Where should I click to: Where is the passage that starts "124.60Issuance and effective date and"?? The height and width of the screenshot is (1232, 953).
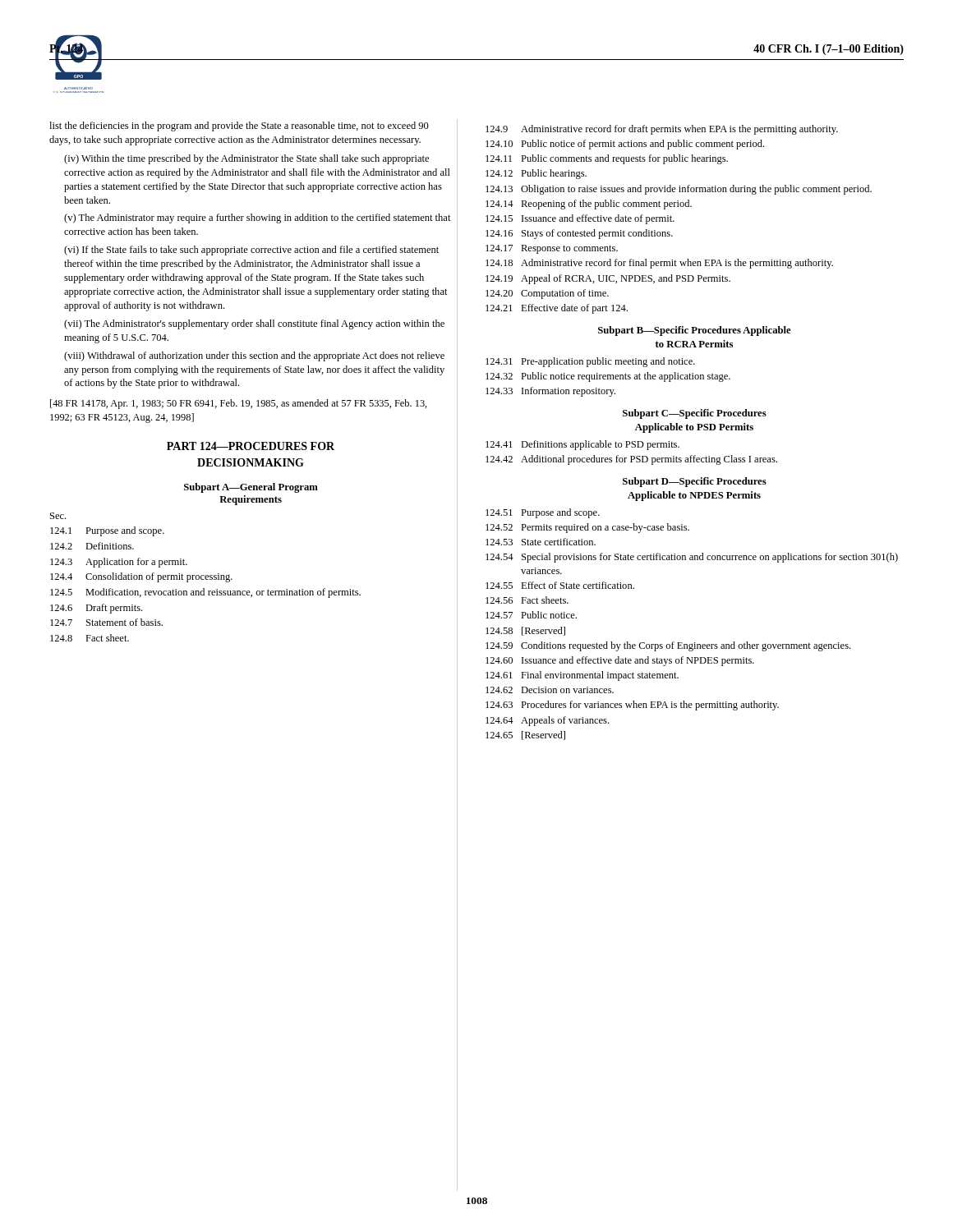(620, 661)
